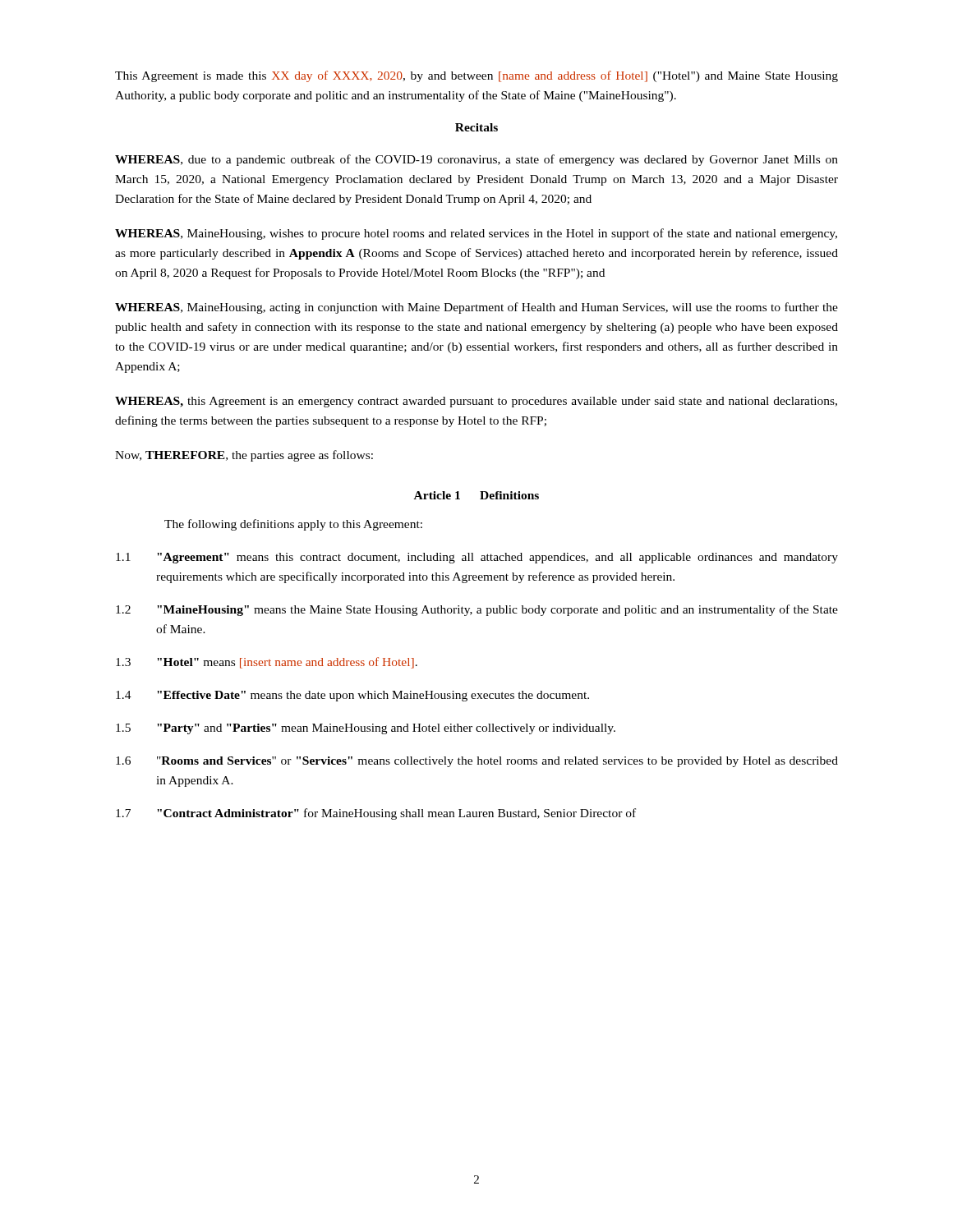Select the region starting "WHEREAS, MaineHousing, wishes to"
This screenshot has height=1232, width=953.
click(476, 253)
